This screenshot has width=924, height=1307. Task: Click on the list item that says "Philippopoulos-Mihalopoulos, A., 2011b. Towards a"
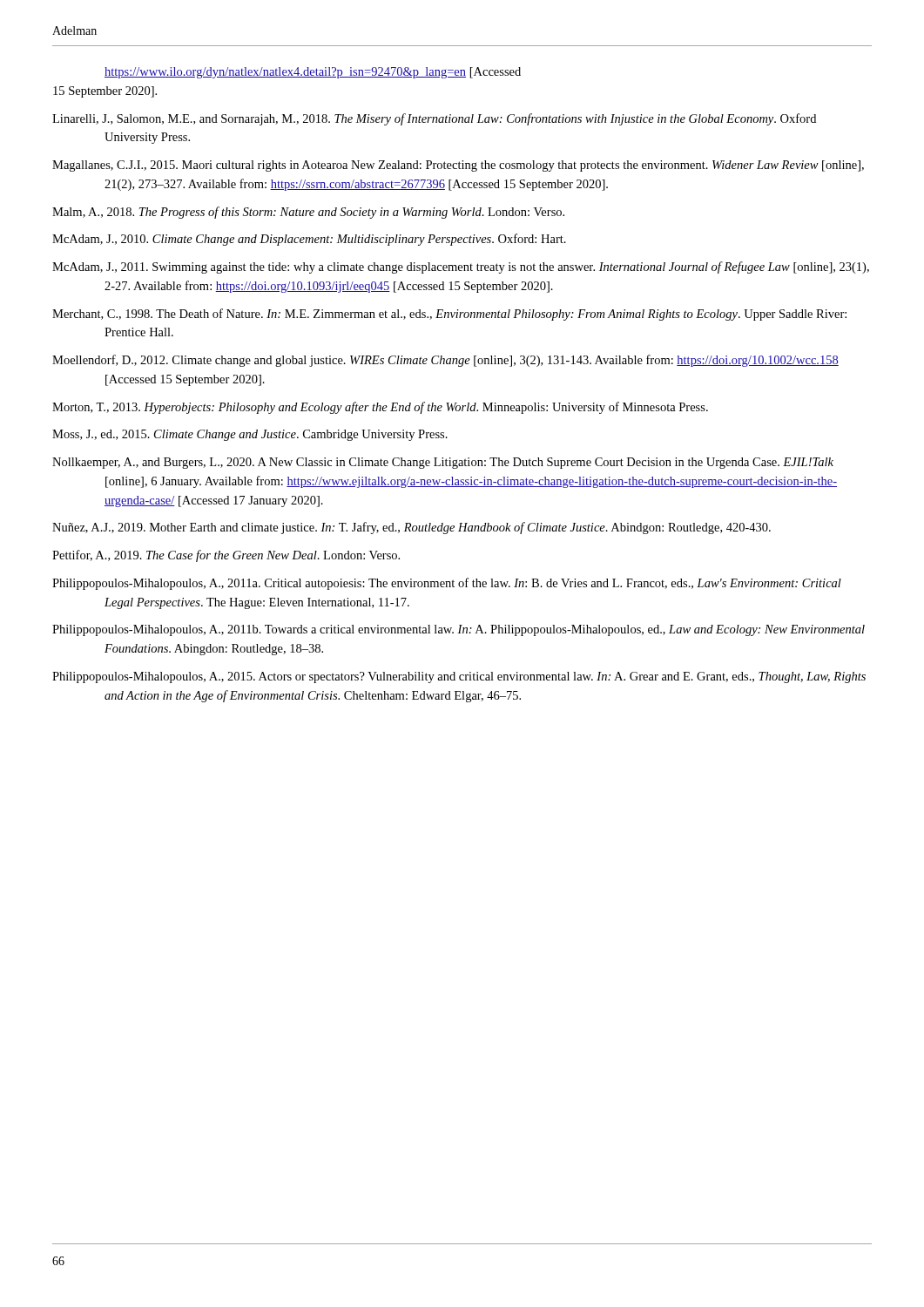click(459, 639)
